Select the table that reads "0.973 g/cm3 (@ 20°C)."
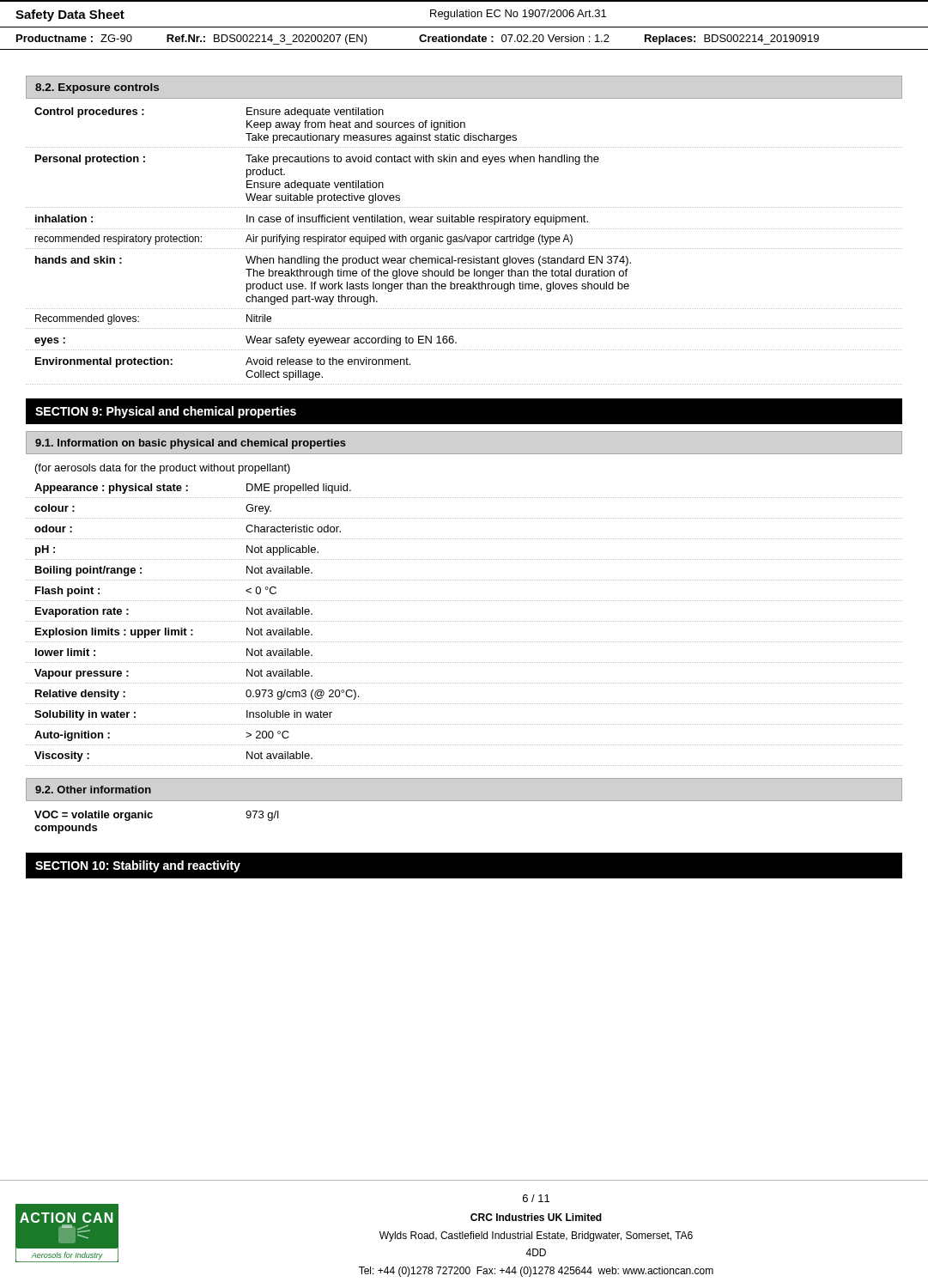 [x=464, y=611]
